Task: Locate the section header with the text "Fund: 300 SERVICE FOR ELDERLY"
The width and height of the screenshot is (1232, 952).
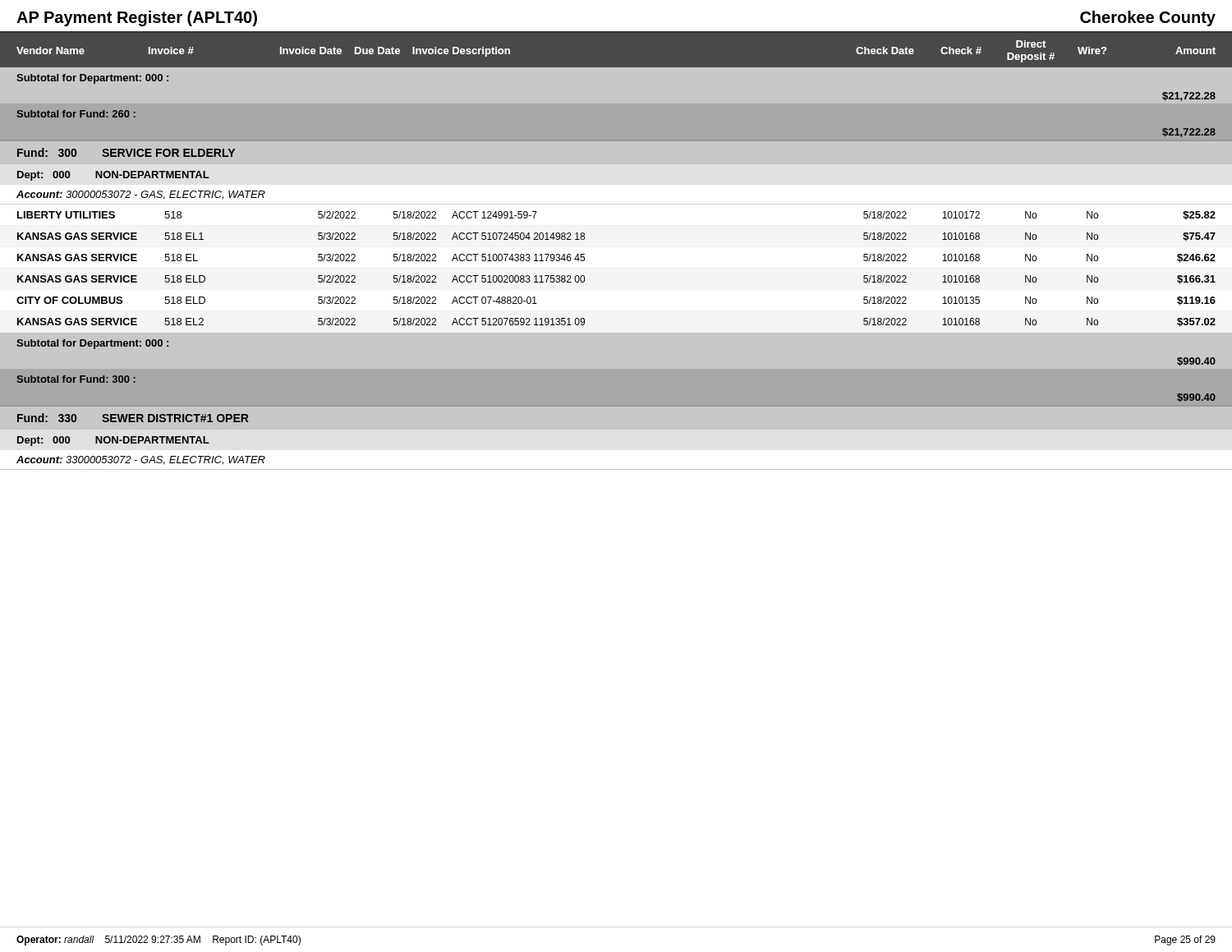Action: point(126,153)
